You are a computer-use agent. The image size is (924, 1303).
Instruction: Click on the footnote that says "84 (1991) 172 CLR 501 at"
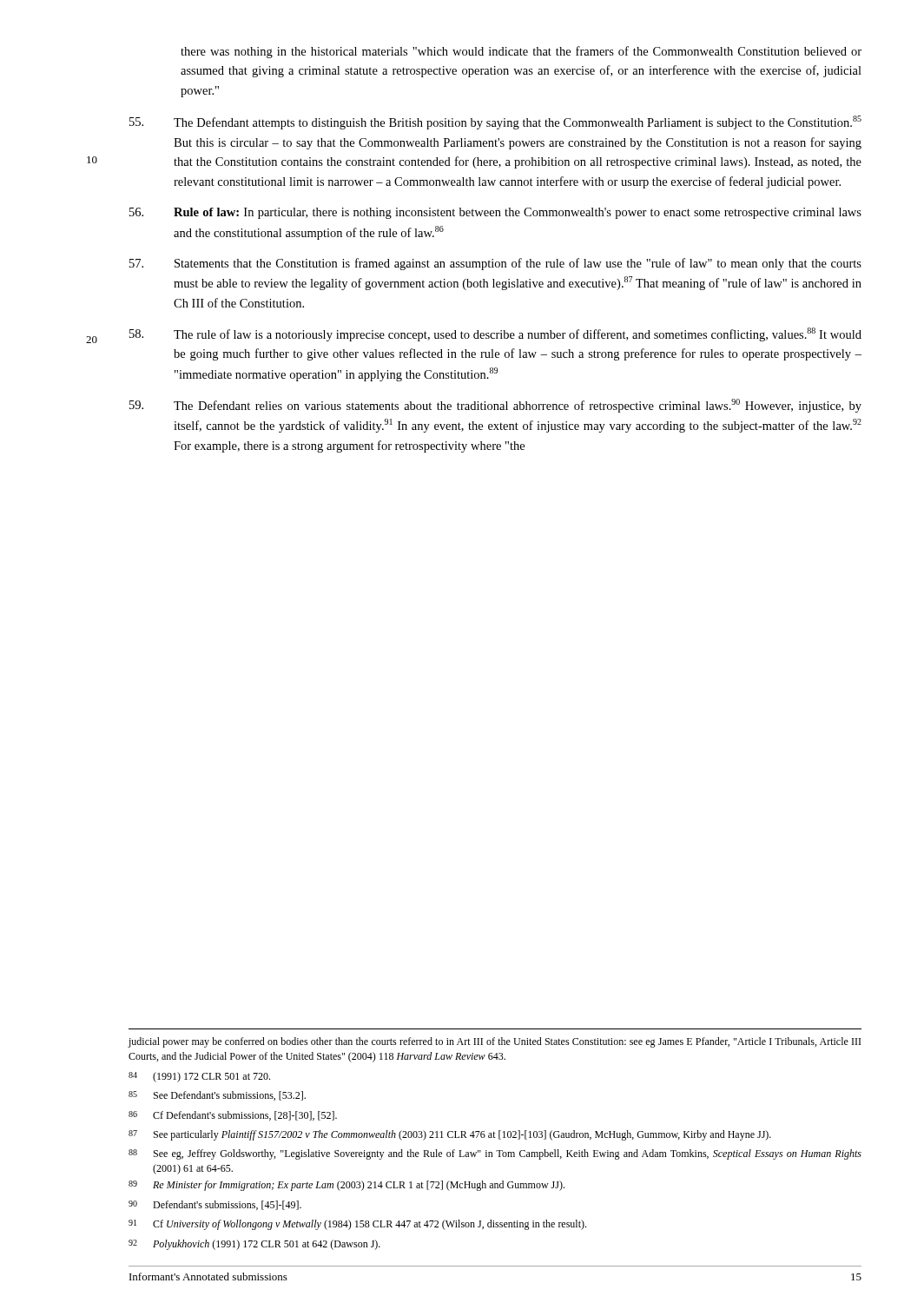(x=199, y=1077)
